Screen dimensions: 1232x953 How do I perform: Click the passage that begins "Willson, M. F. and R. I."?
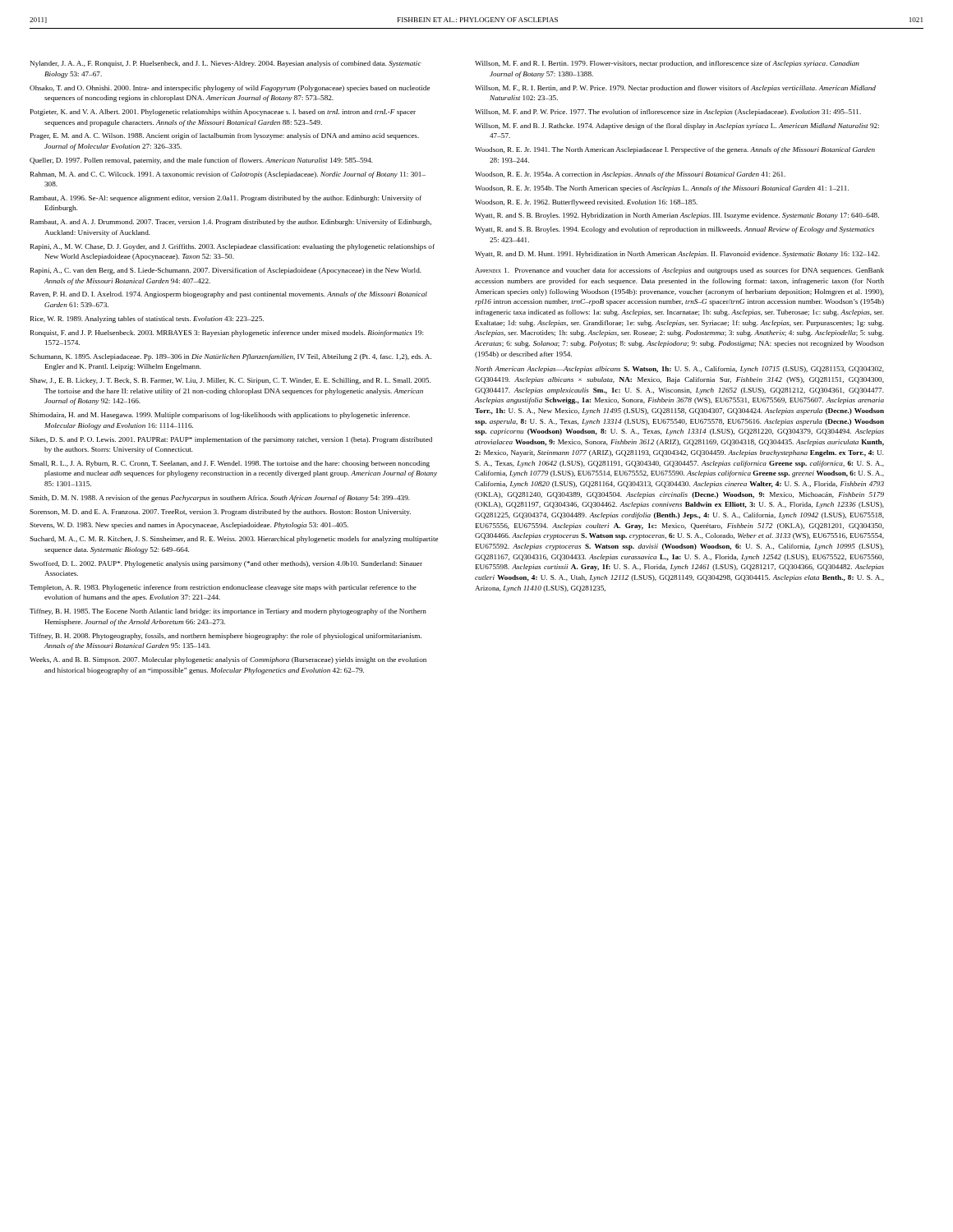point(667,69)
